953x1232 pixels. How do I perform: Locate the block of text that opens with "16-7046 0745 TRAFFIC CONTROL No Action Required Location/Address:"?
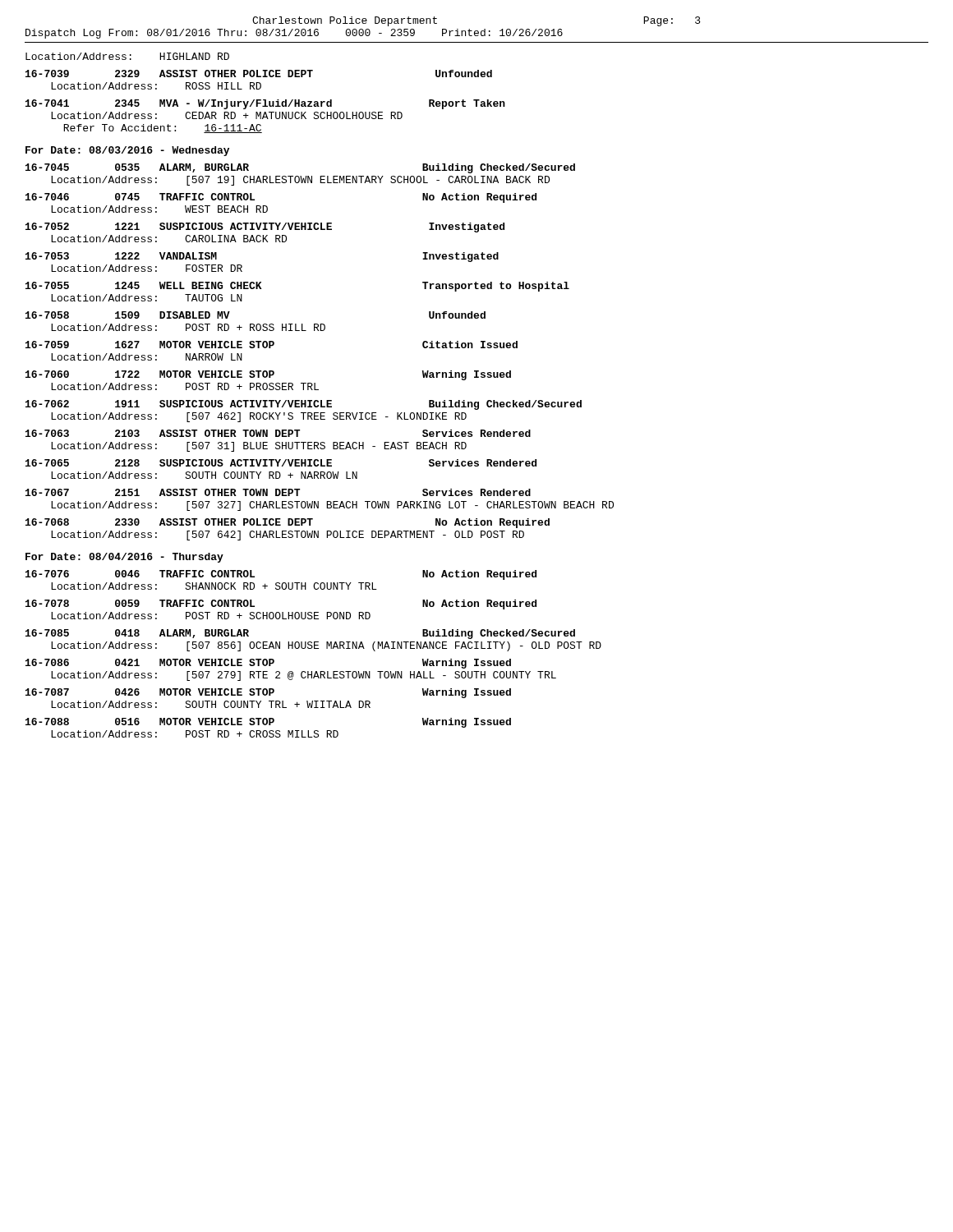coord(476,204)
